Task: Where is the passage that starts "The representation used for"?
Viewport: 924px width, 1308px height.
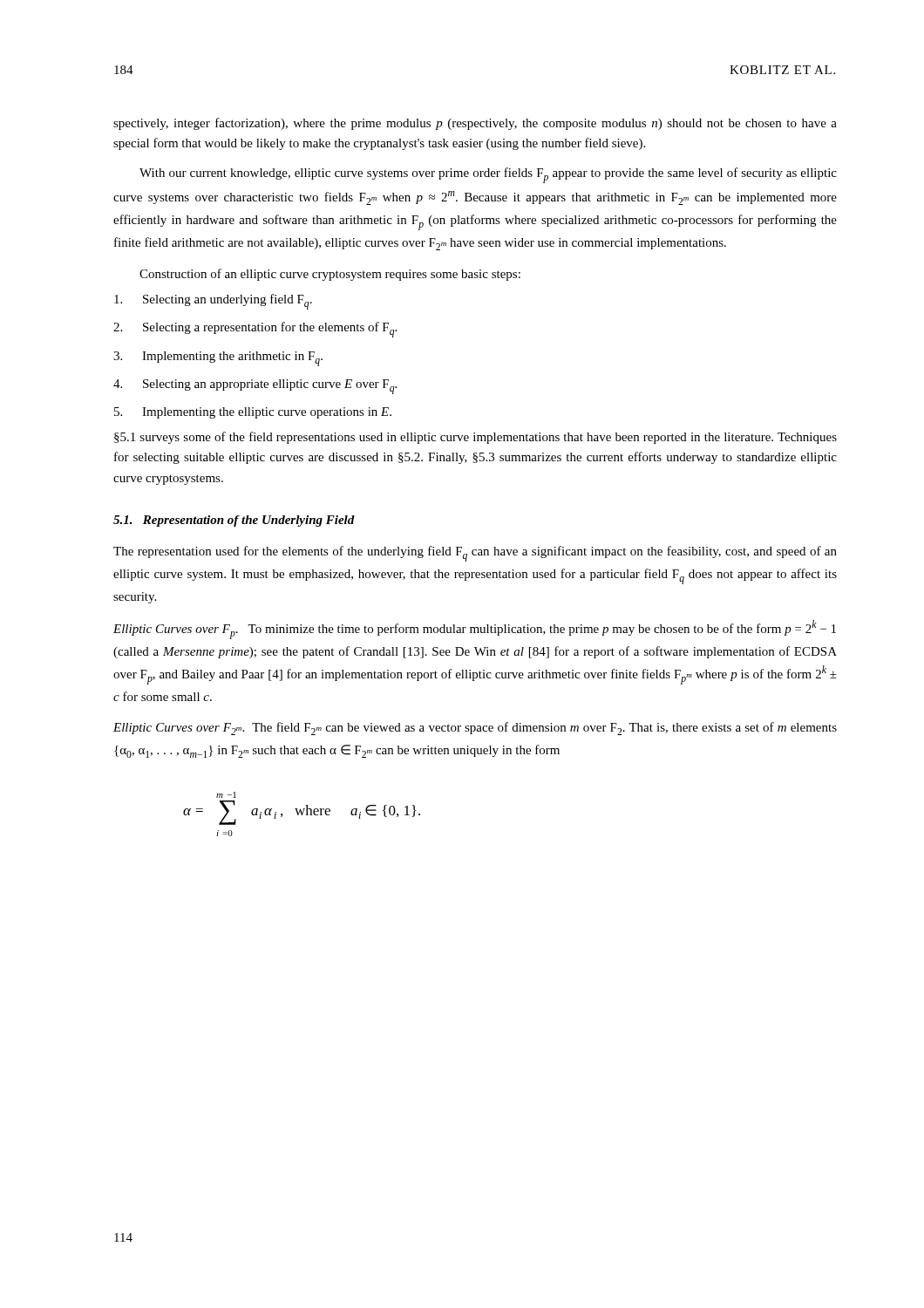Action: point(475,574)
